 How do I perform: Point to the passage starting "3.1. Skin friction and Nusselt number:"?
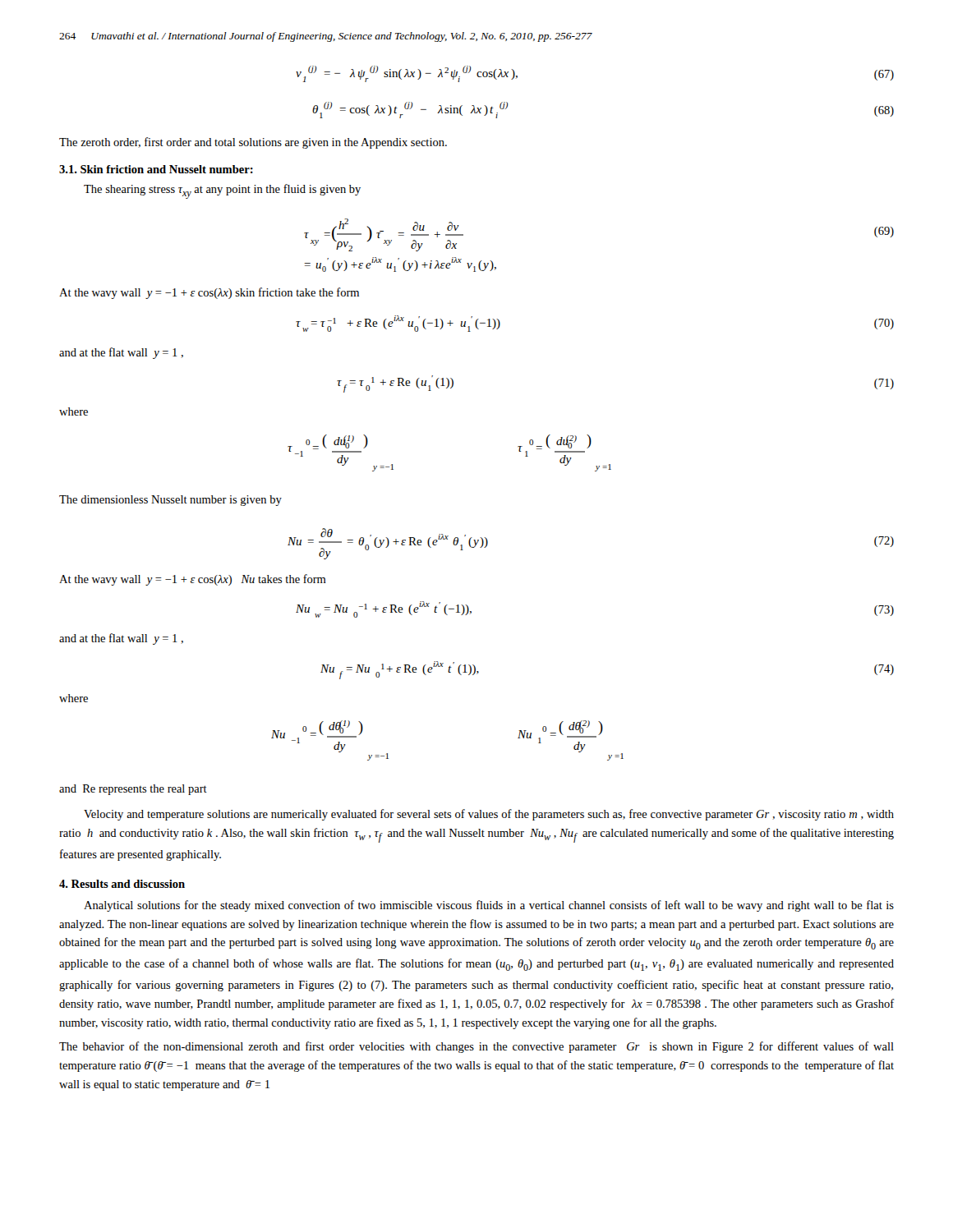tap(156, 170)
